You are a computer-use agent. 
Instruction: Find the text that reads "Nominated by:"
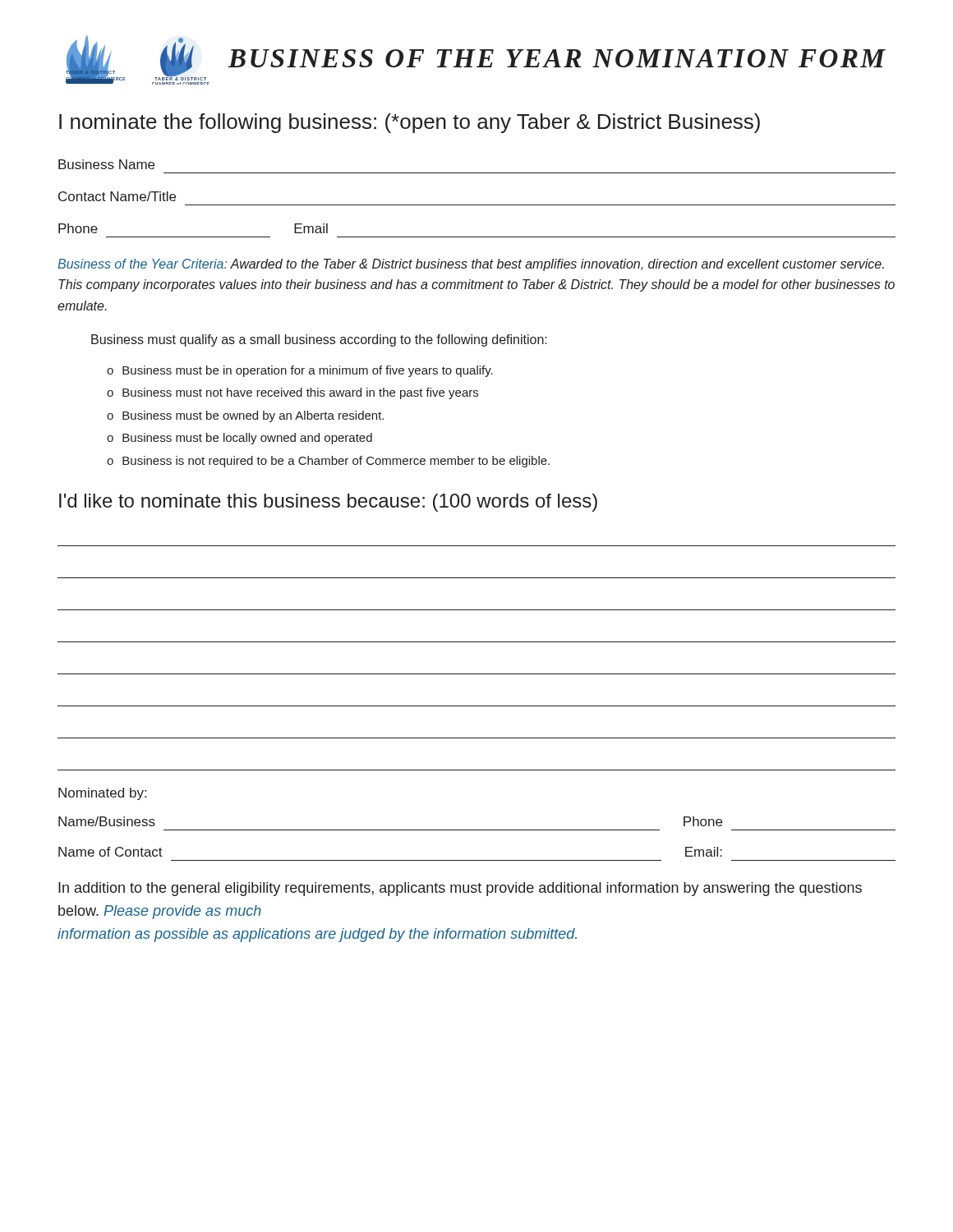102,793
